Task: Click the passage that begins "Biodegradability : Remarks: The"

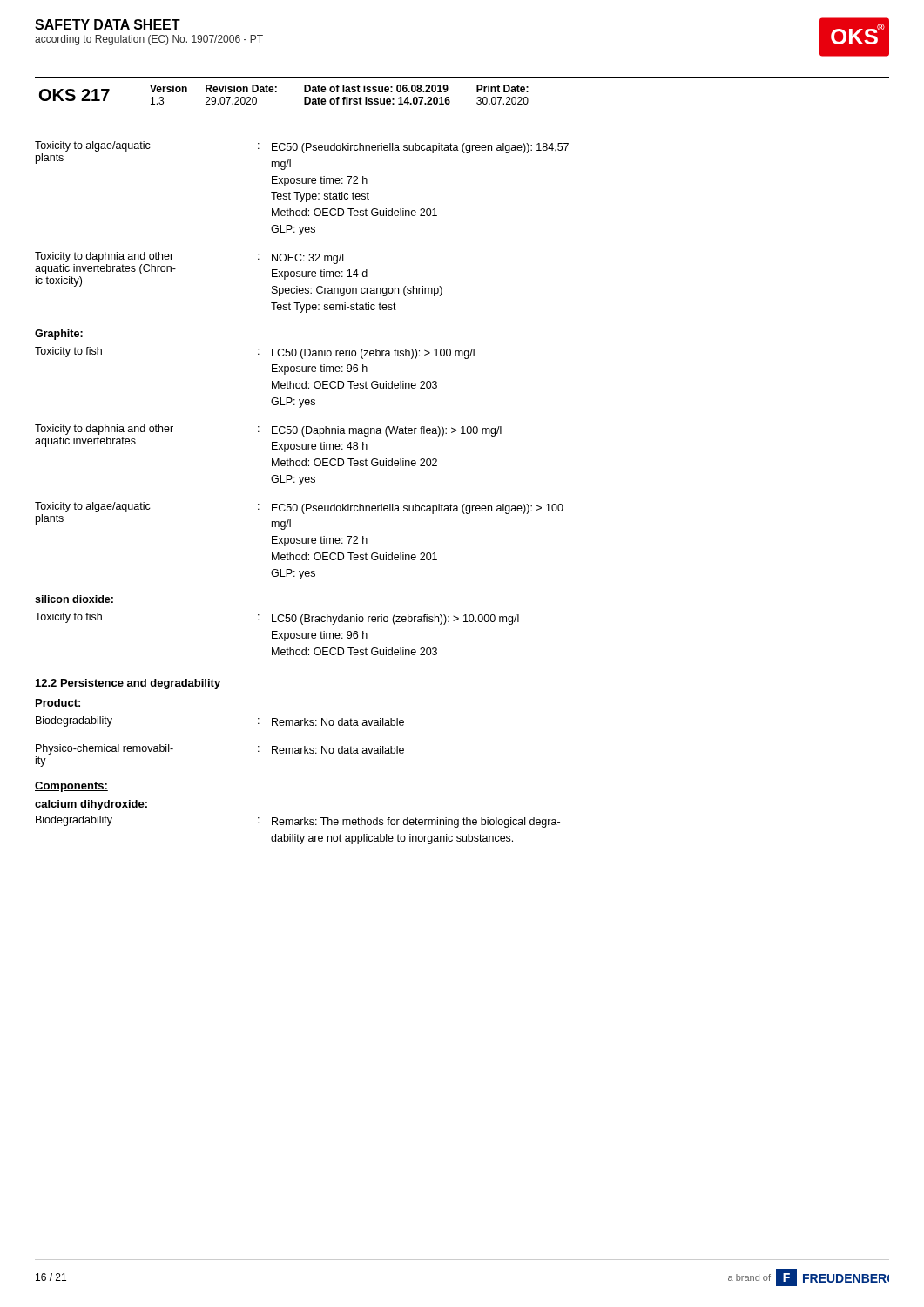Action: point(462,830)
